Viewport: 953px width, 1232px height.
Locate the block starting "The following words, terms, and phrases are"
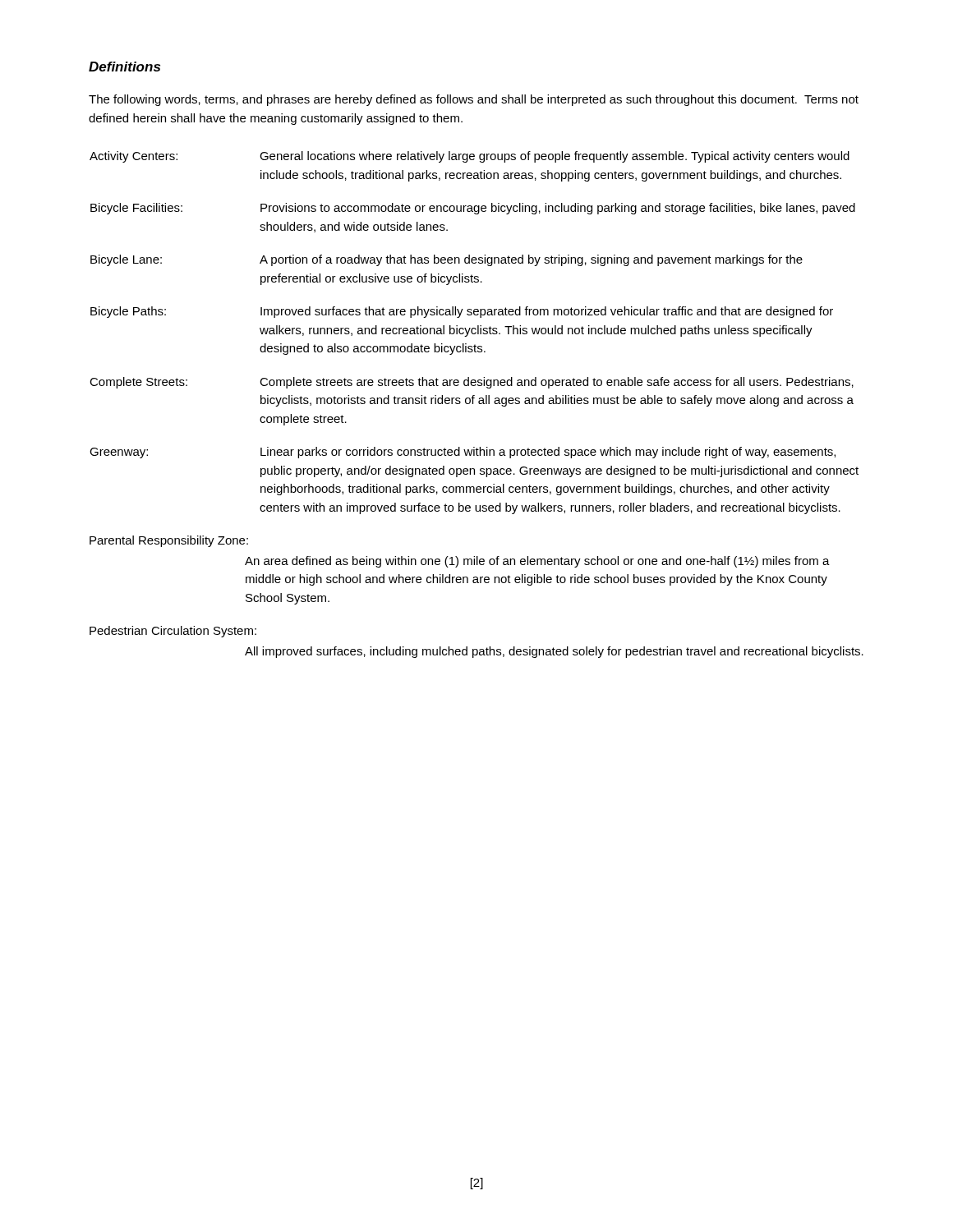pos(474,108)
